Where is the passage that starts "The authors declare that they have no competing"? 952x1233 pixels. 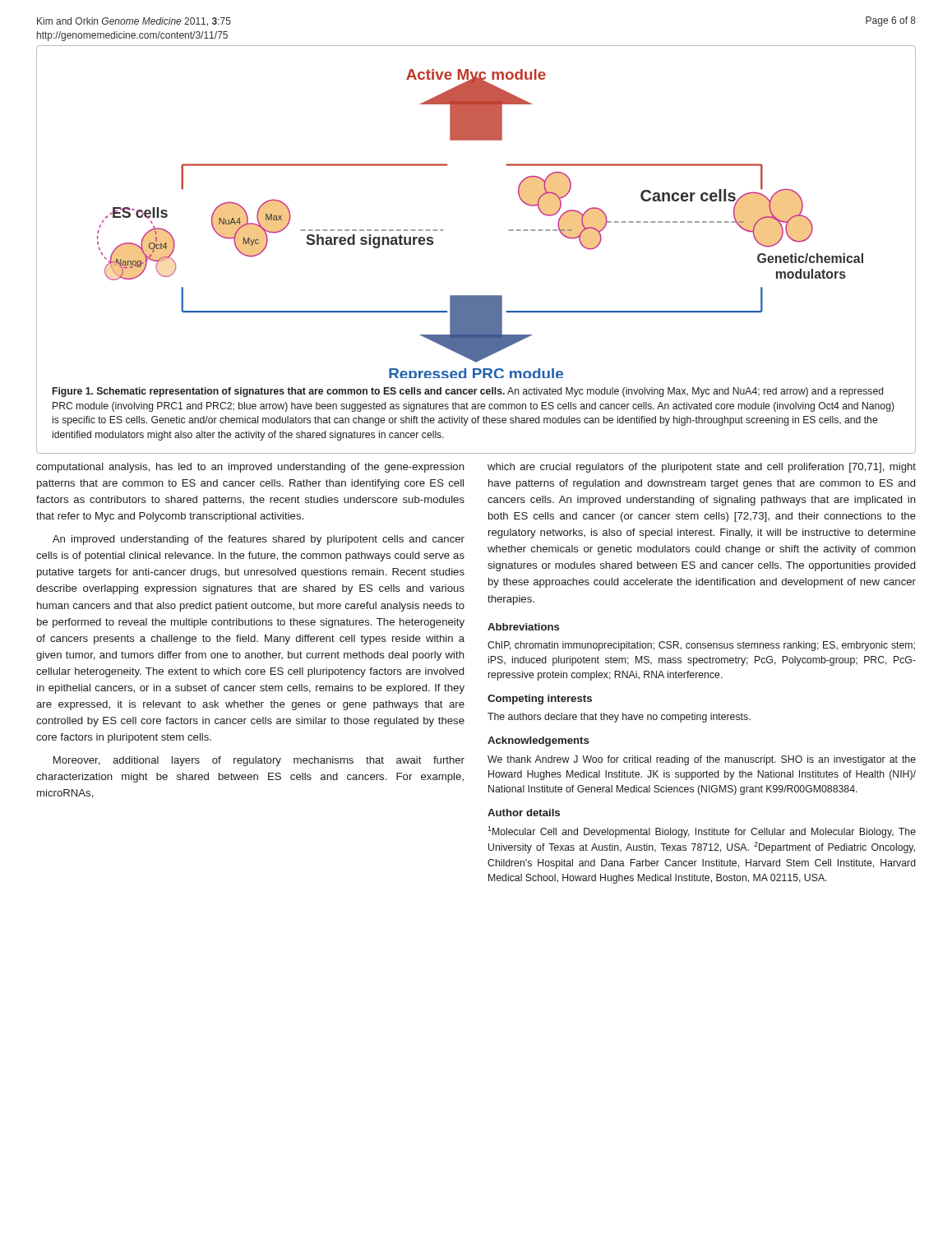coord(619,717)
